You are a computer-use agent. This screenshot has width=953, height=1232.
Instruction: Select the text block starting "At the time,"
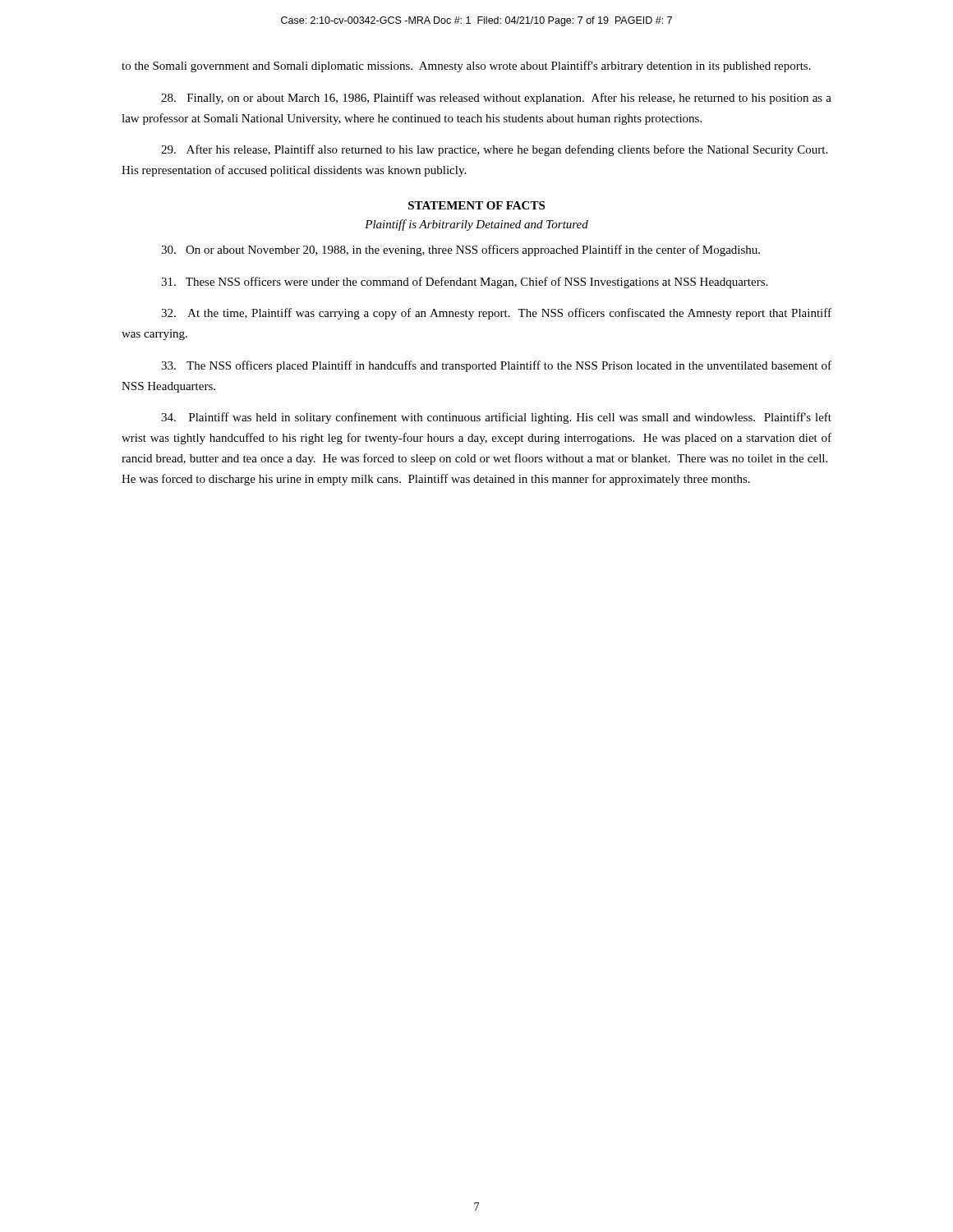476,323
